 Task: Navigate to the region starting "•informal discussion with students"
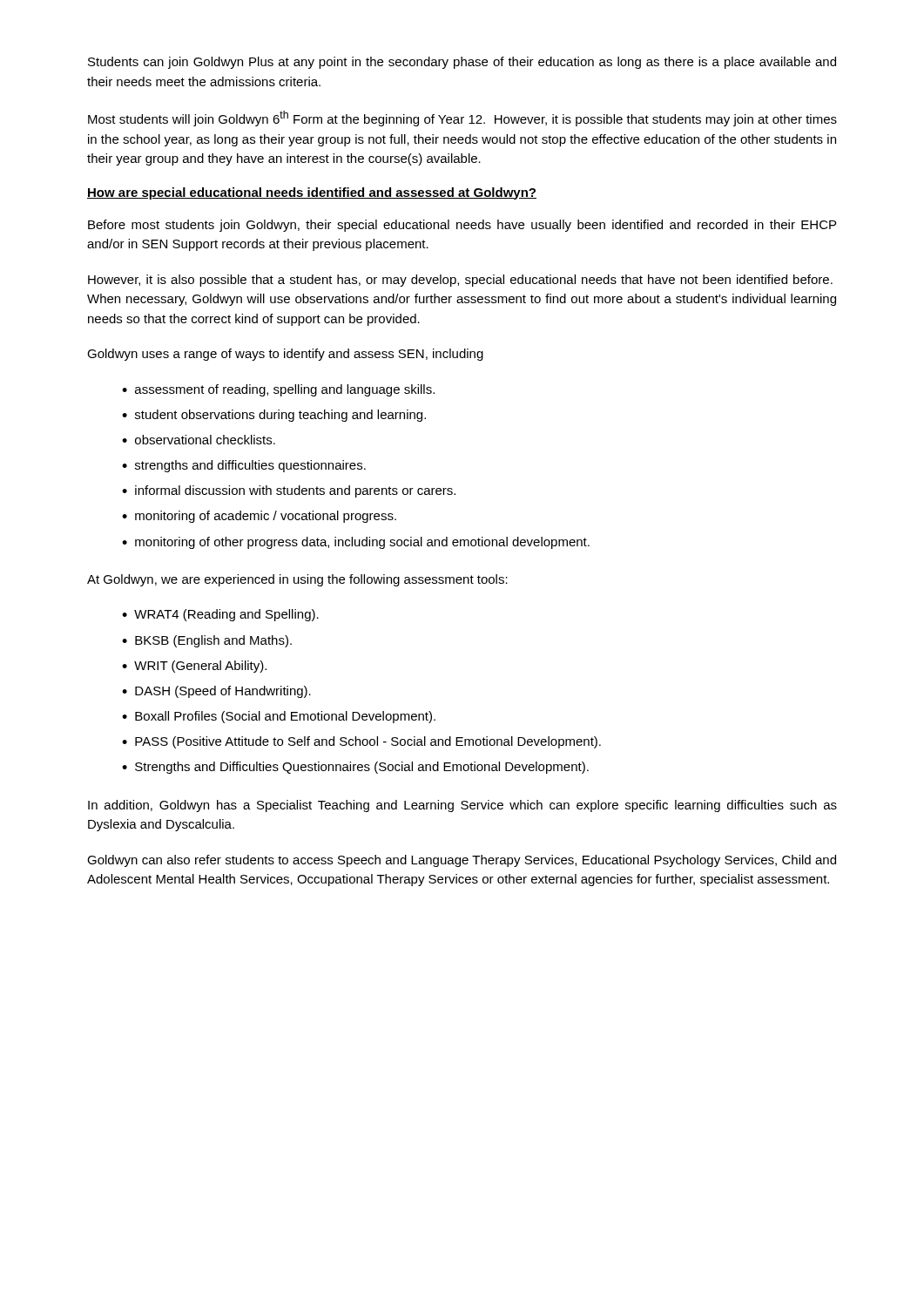[x=289, y=492]
